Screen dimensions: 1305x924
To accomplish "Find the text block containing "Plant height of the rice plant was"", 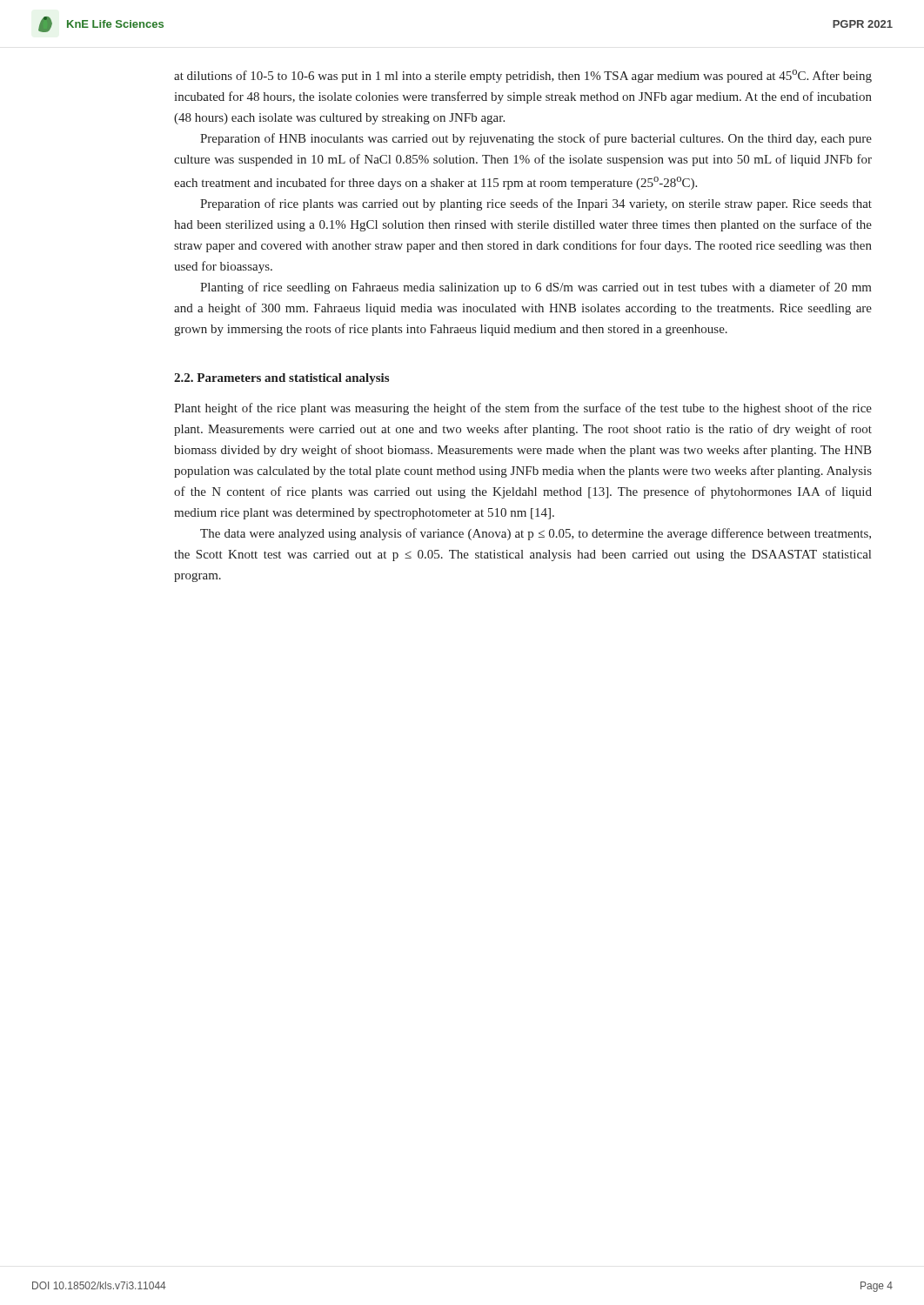I will tap(523, 460).
